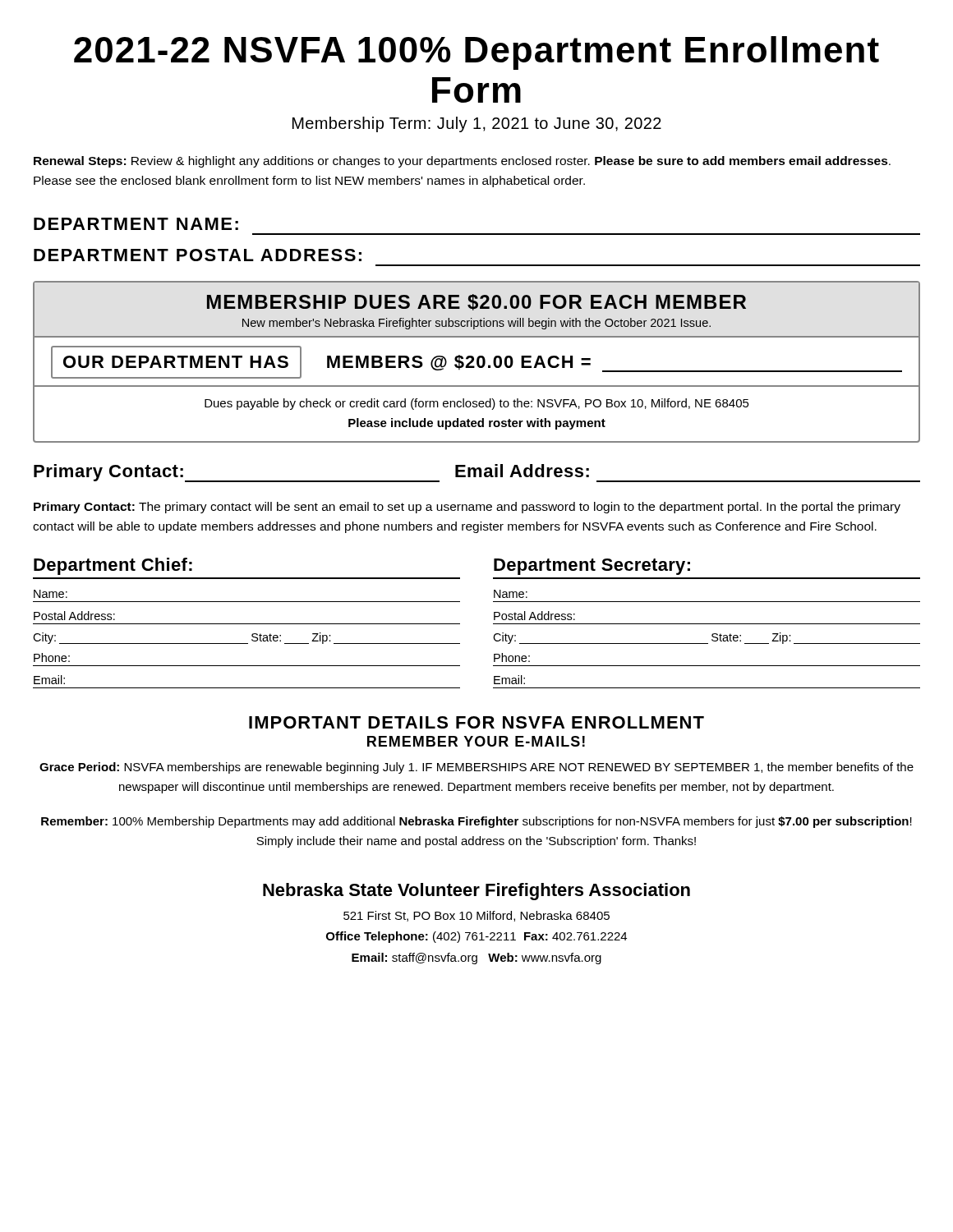Select the block starting "DEPARTMENT POSTAL ADDRESS:"
953x1232 pixels.
[x=476, y=254]
